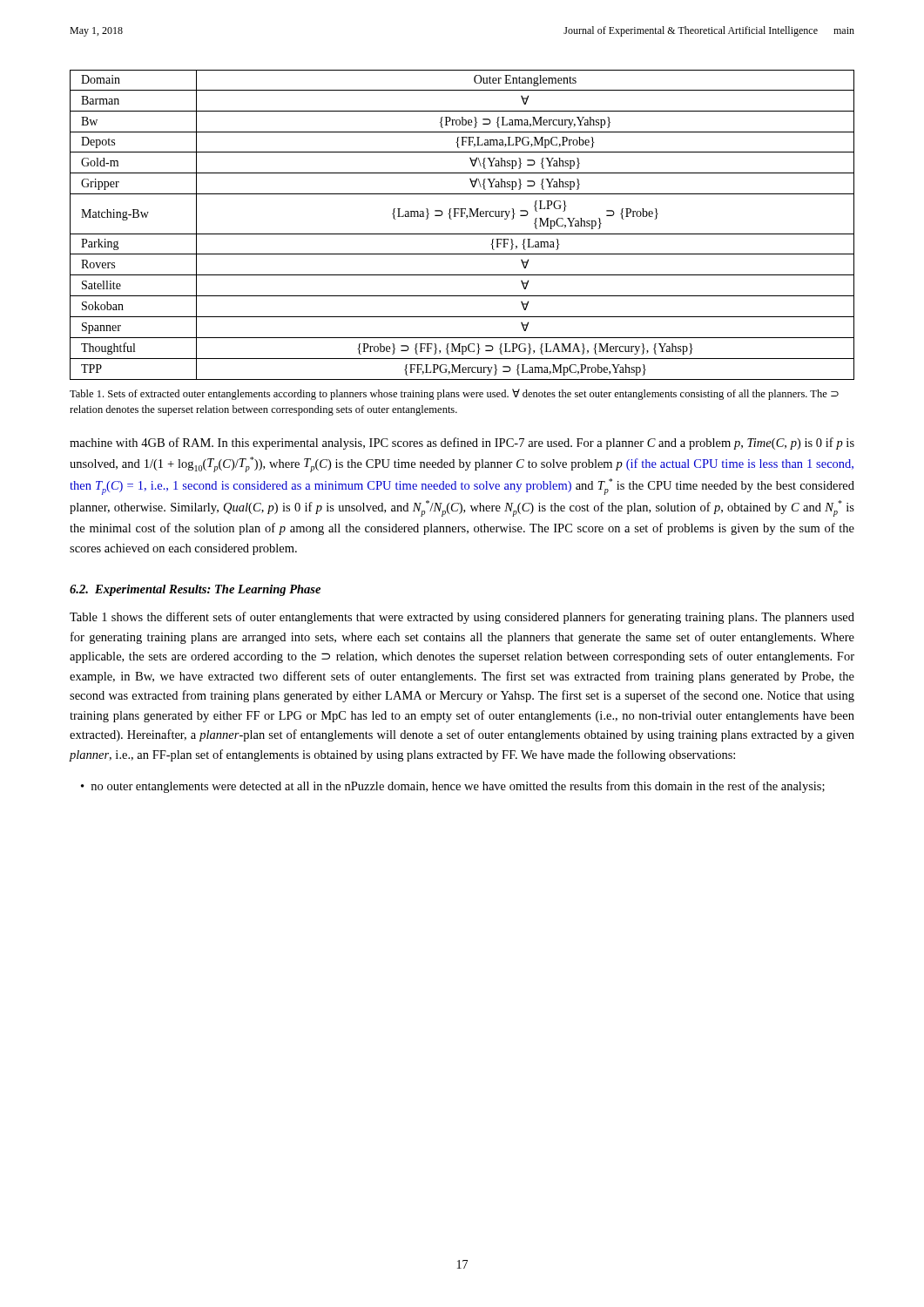Select the table that reads "{Lama} ⊃ {FF,Mercury} ⊃ {LPG}"
This screenshot has height=1307, width=924.
click(x=462, y=225)
